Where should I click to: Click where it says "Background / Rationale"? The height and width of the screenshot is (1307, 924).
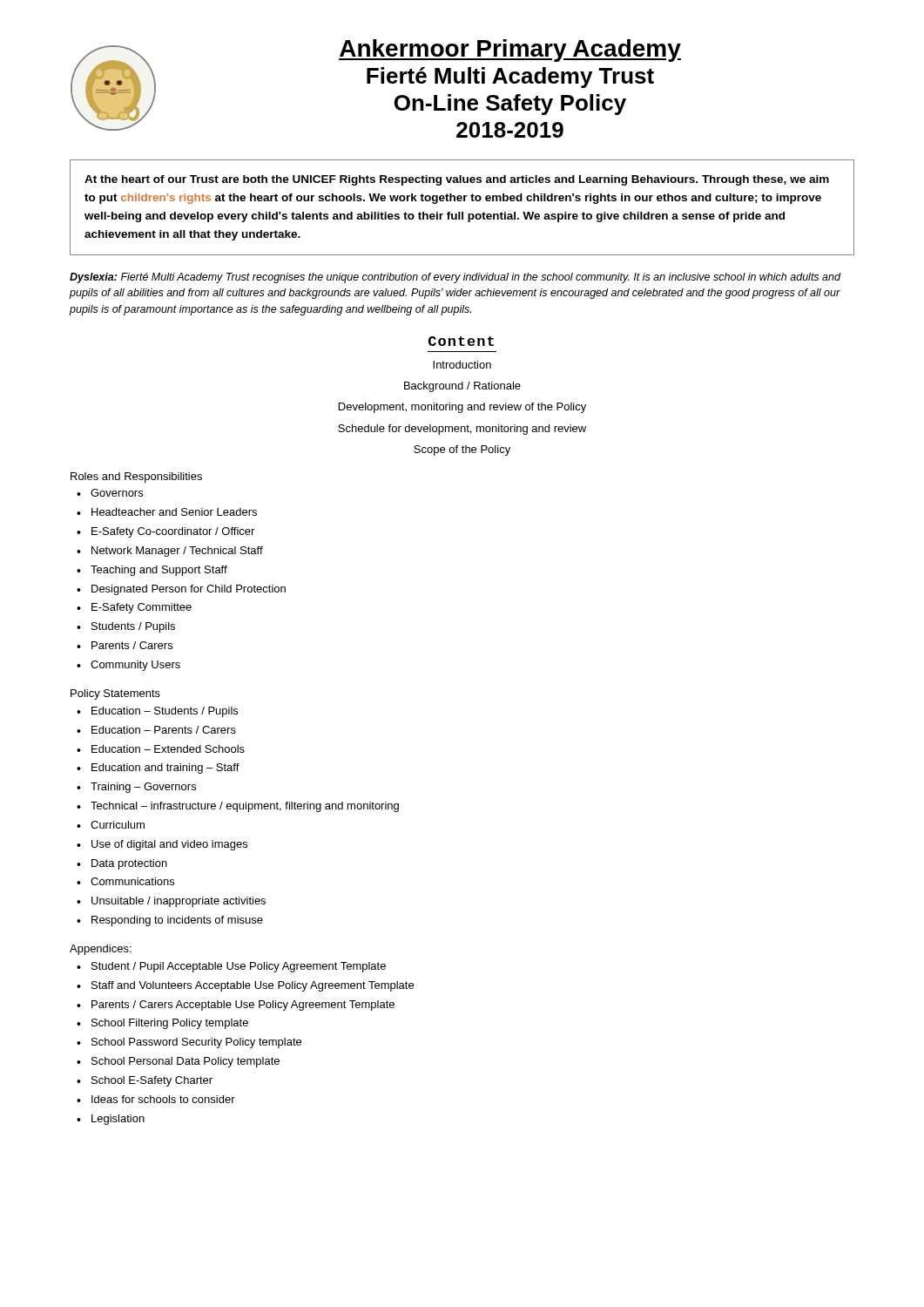462,386
